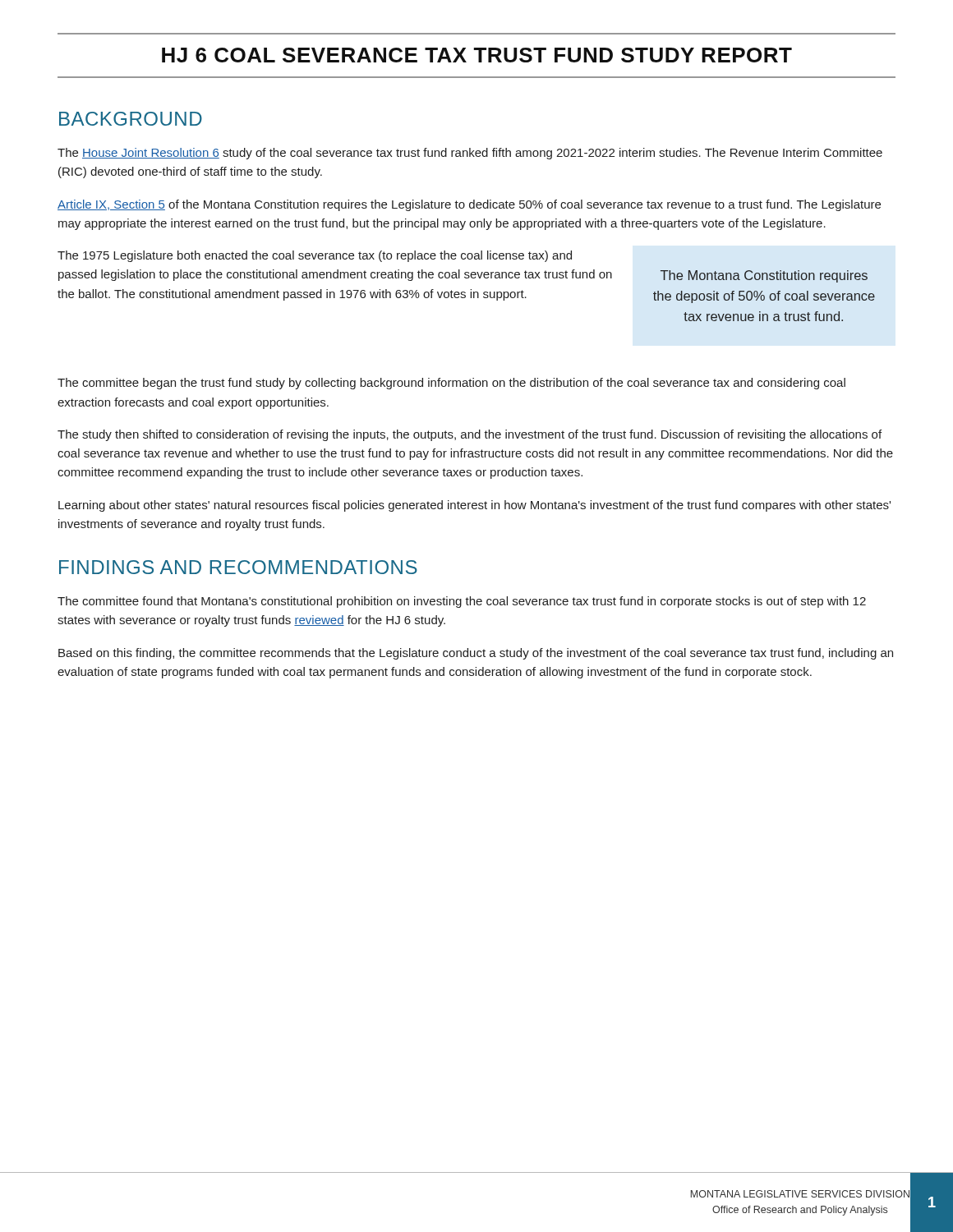Locate the title that opens with "HJ 6 COAL"
Image resolution: width=953 pixels, height=1232 pixels.
coord(476,55)
